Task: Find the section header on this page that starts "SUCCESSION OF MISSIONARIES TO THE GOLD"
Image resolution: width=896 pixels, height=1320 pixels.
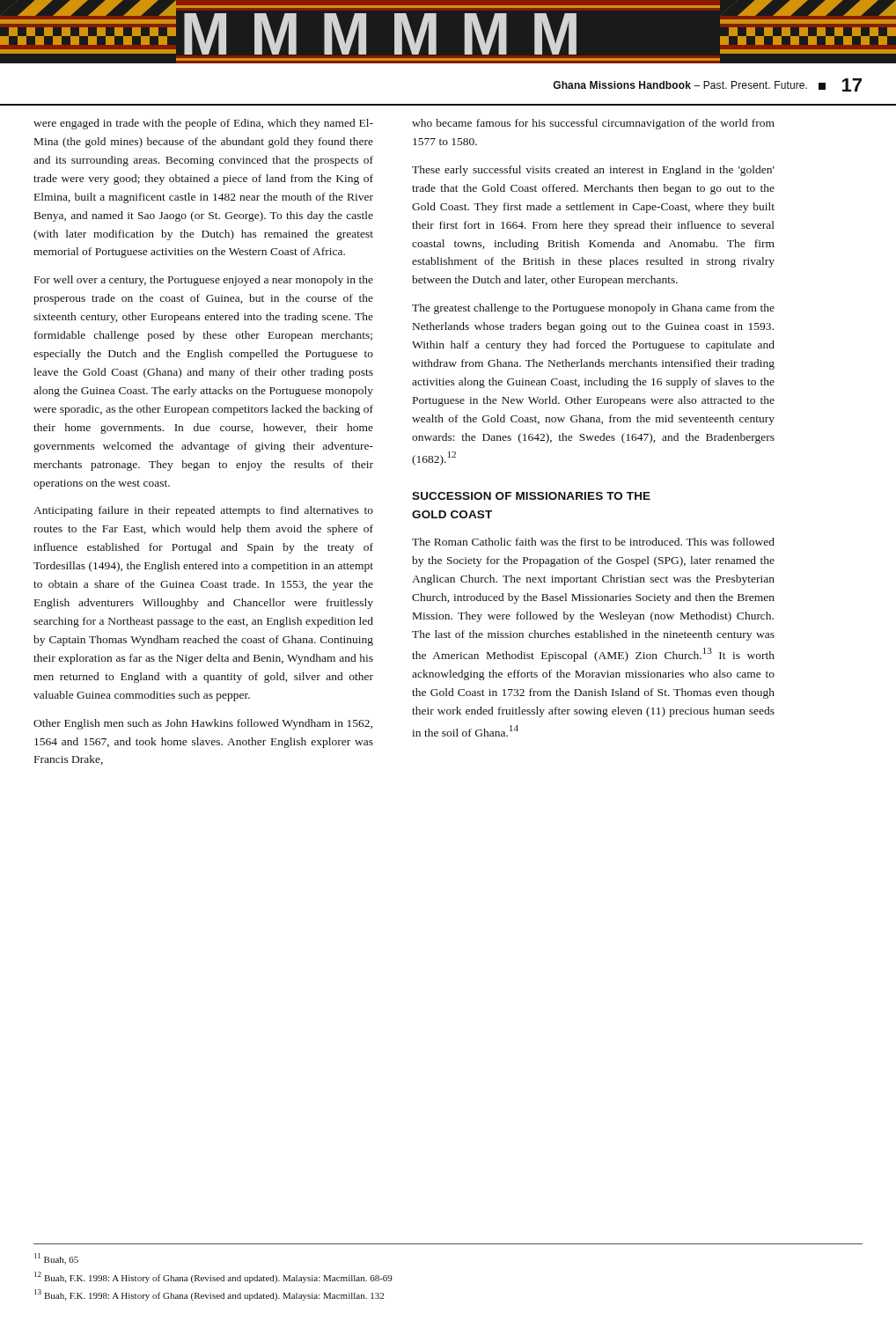Action: (x=593, y=506)
